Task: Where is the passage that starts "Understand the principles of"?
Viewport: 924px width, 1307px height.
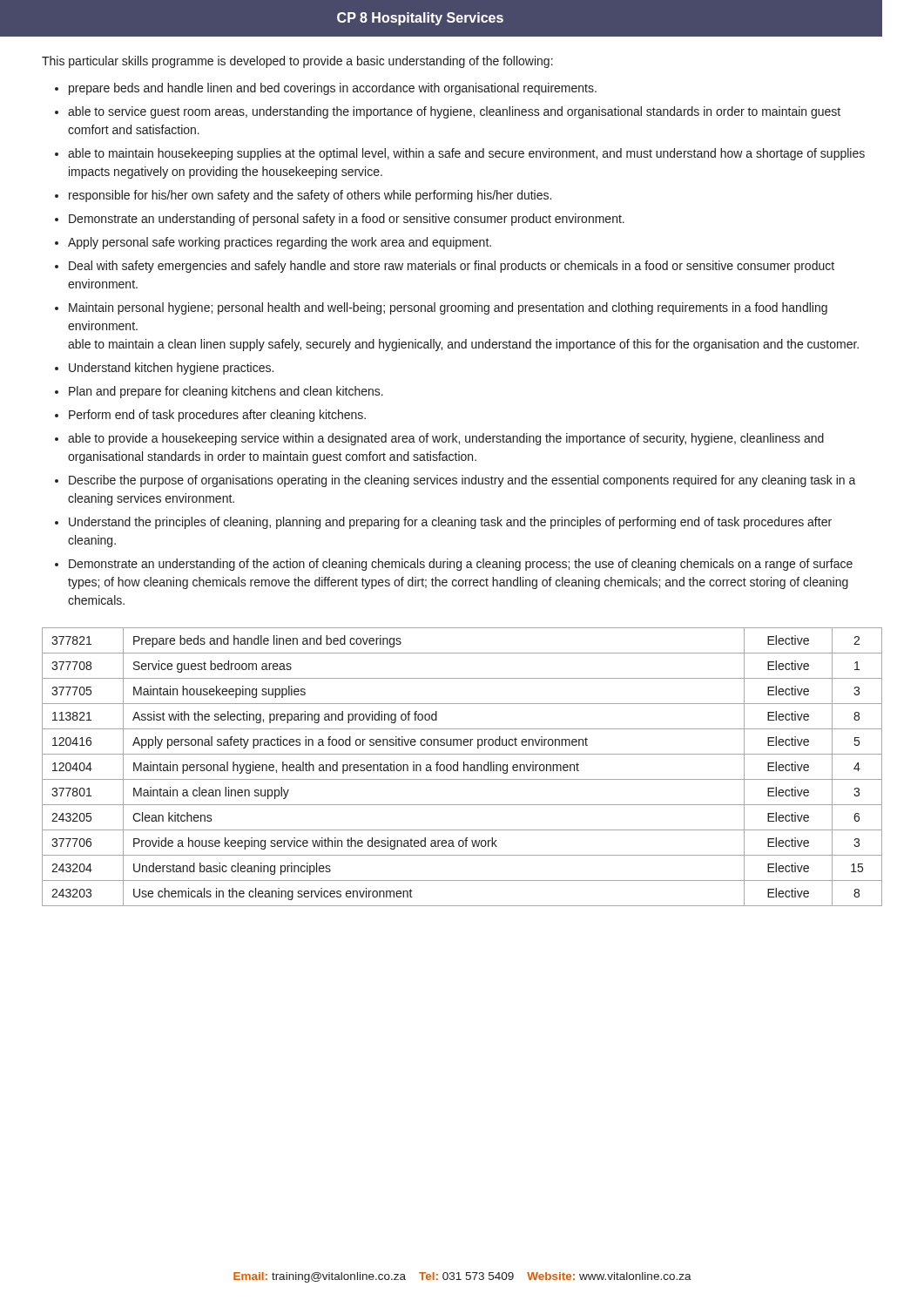Action: [450, 531]
